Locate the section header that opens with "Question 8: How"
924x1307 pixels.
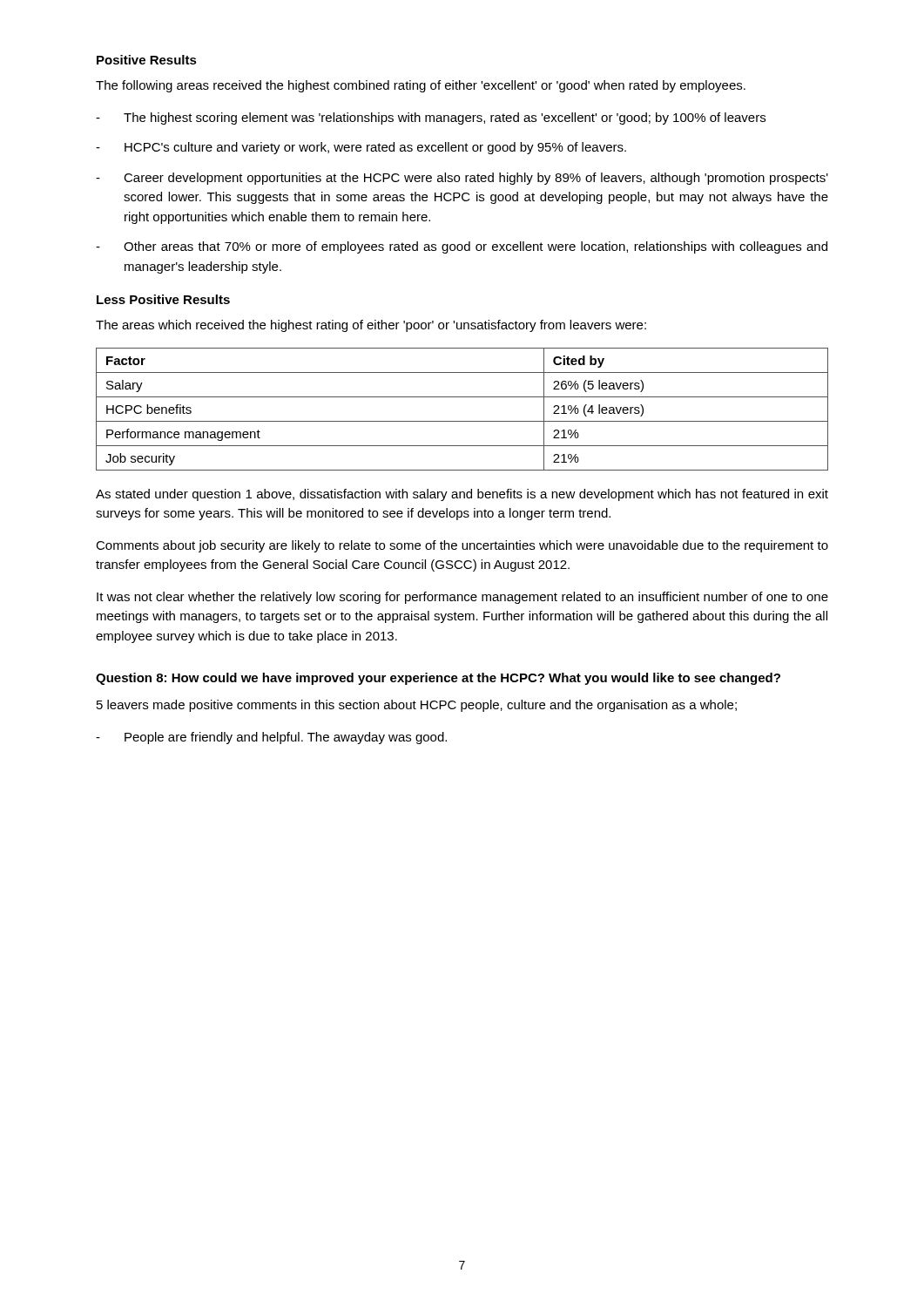[x=438, y=677]
